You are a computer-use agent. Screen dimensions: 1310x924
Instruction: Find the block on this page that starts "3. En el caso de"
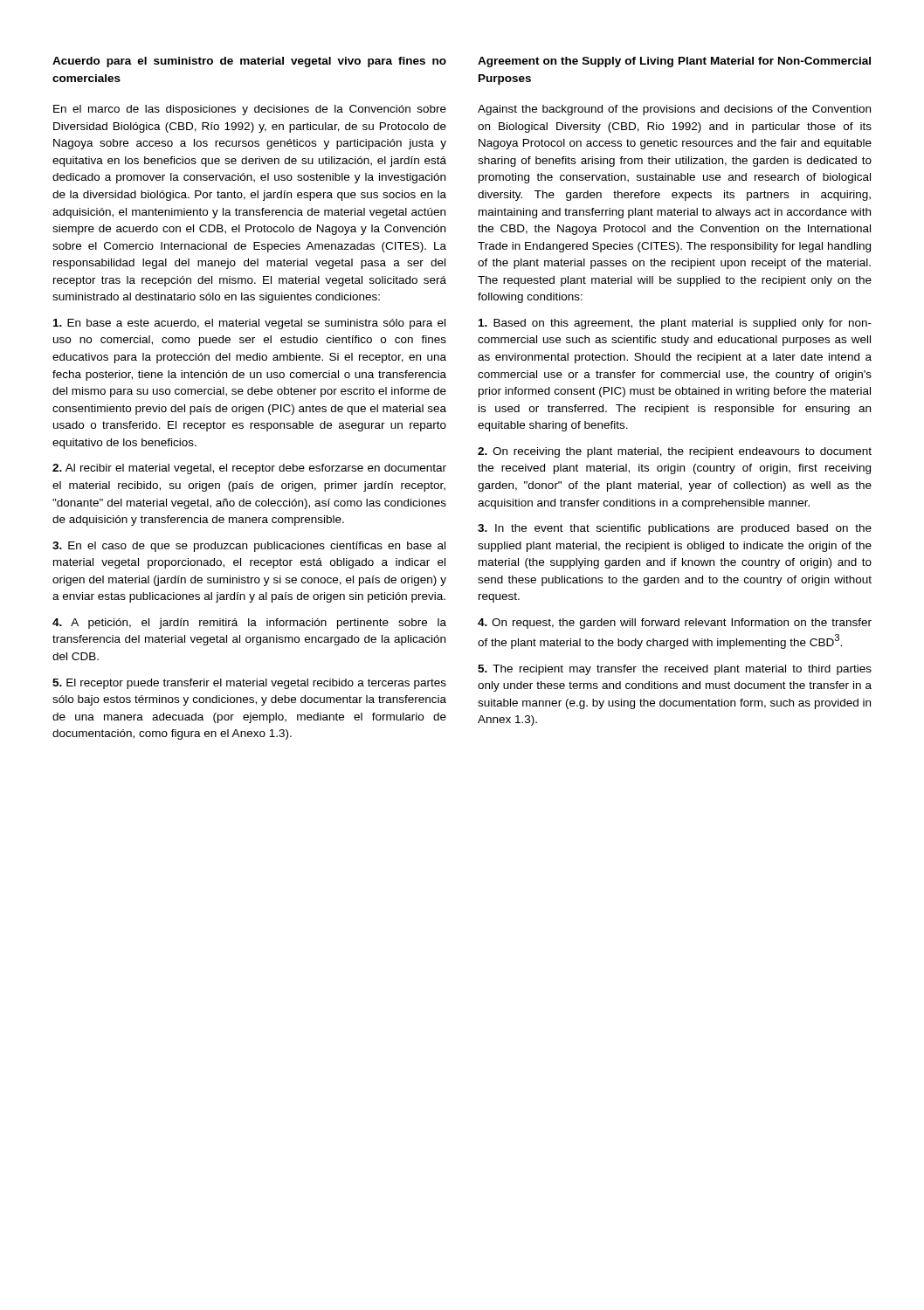coord(249,571)
